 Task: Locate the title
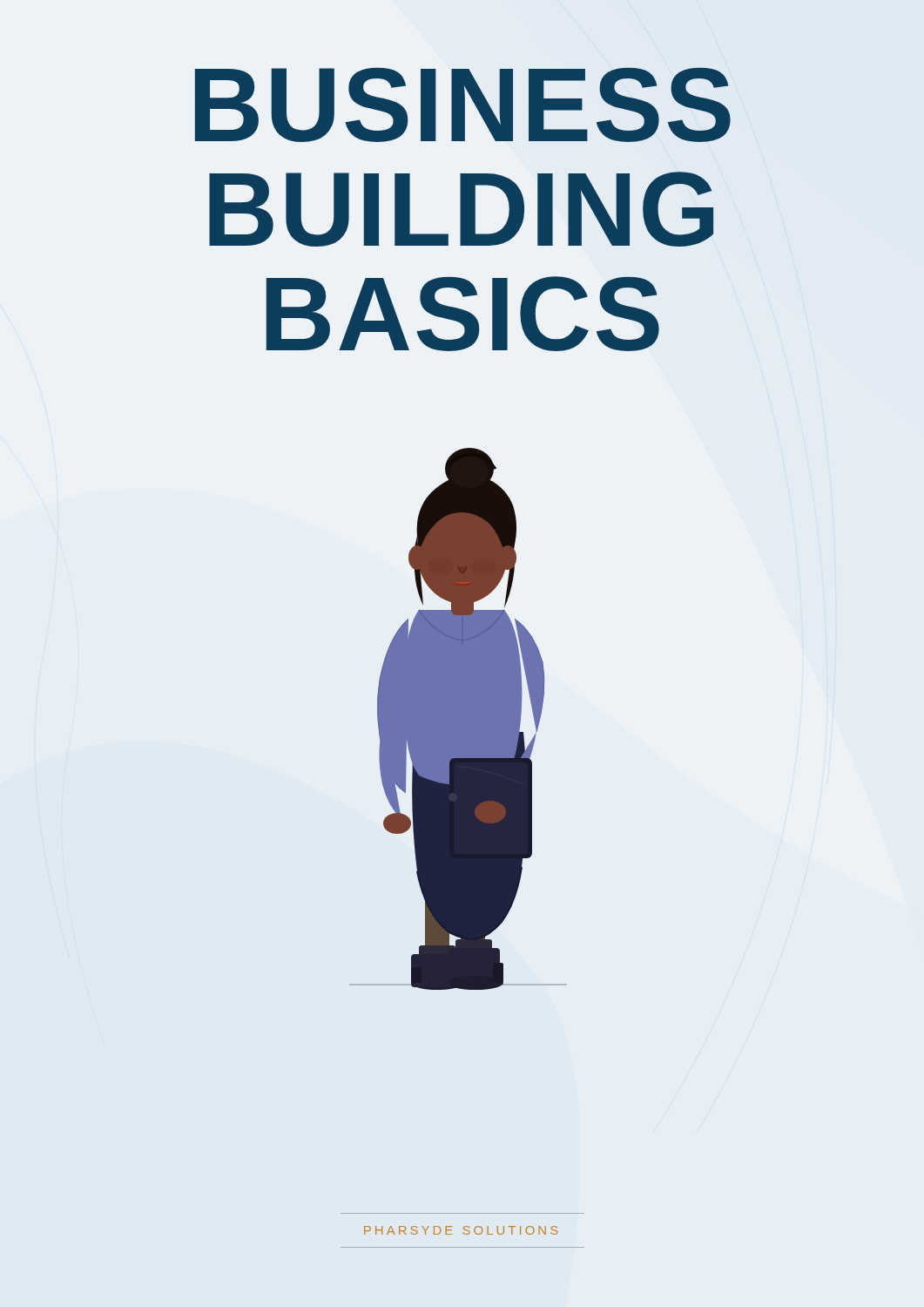[x=462, y=209]
